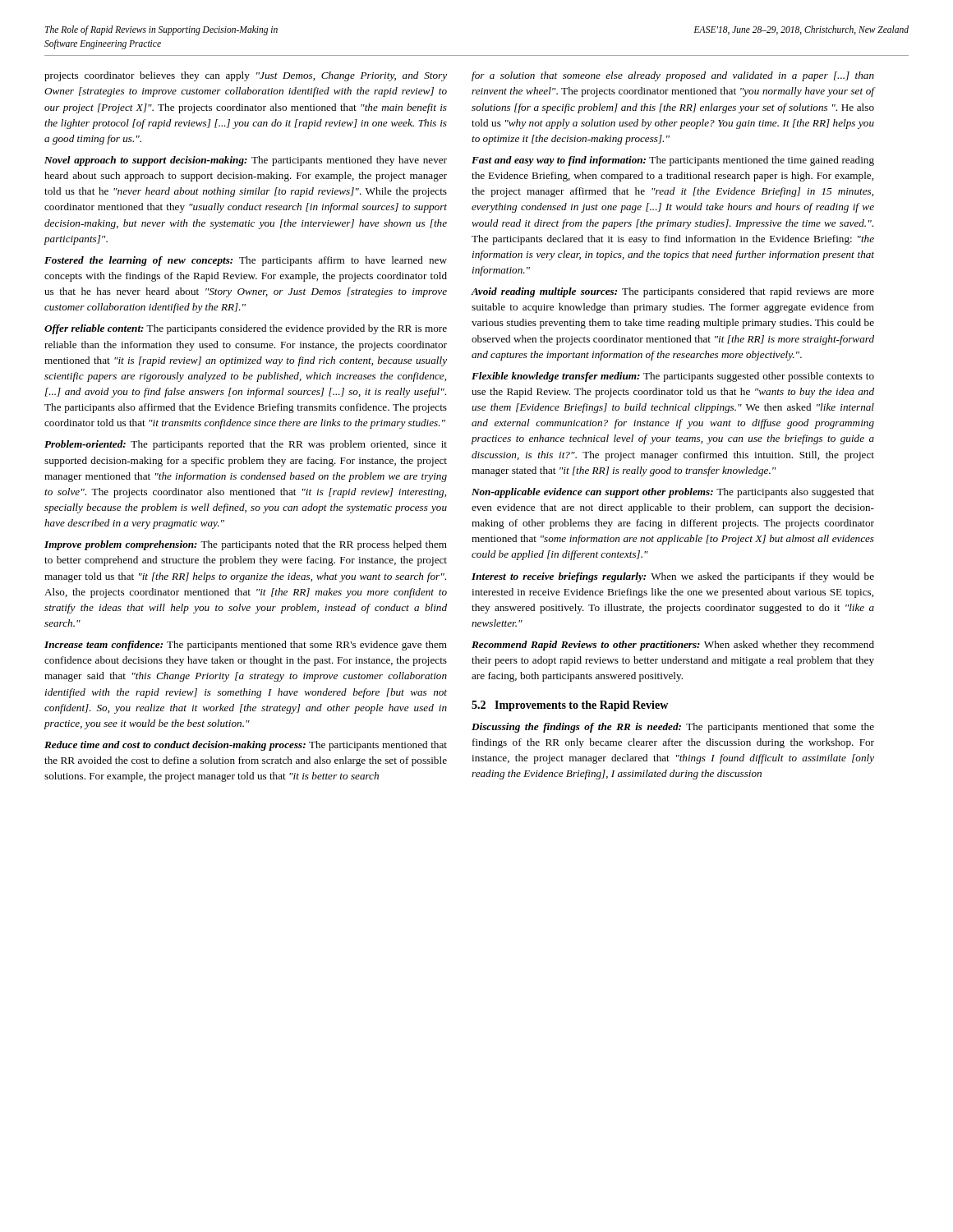Image resolution: width=953 pixels, height=1232 pixels.
Task: Point to the block beginning "Improve problem comprehension: The participants"
Action: [x=246, y=584]
